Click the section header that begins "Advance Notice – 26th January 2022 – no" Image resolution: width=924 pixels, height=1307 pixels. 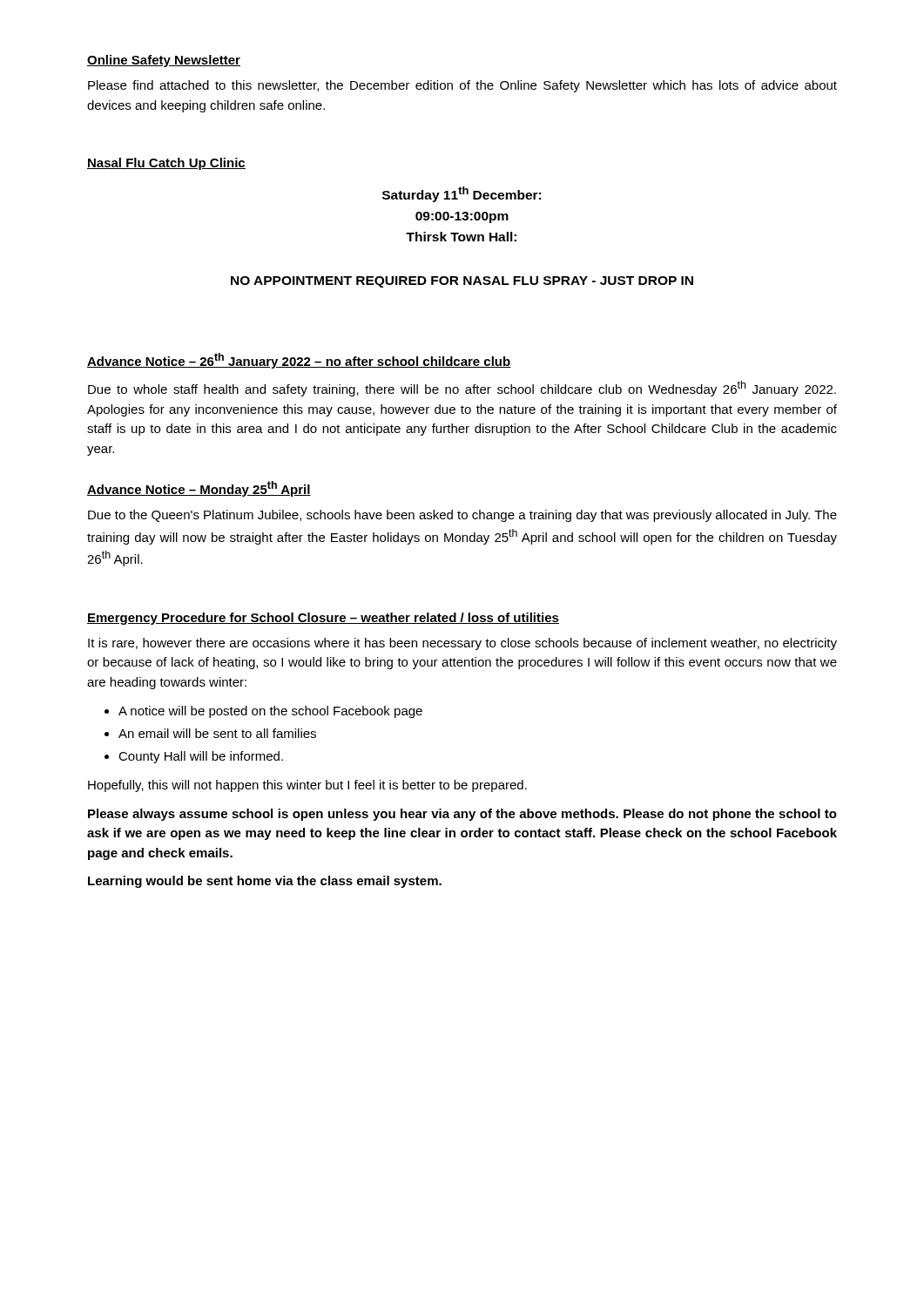[299, 360]
